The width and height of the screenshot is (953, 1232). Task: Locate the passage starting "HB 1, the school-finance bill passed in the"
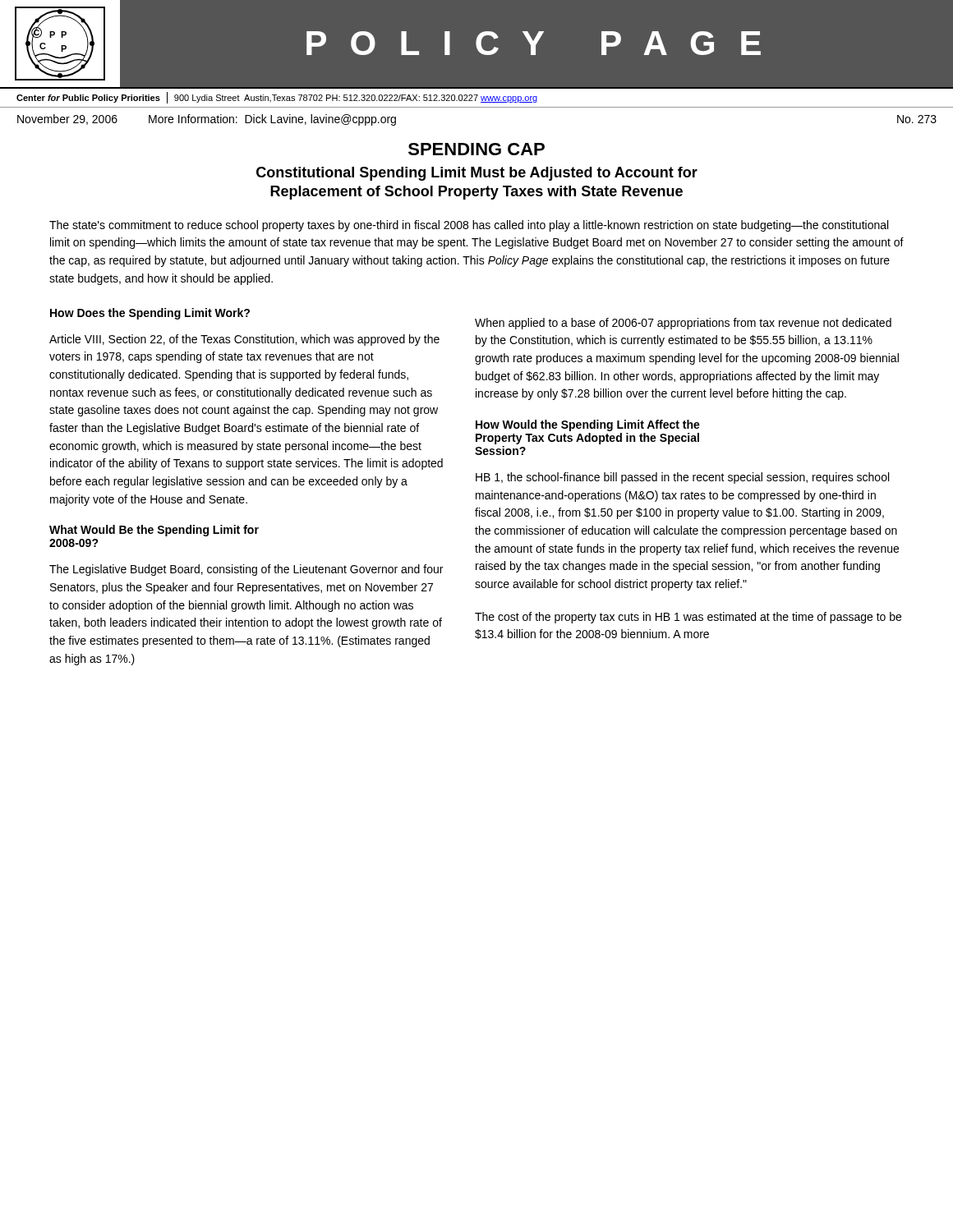click(689, 531)
